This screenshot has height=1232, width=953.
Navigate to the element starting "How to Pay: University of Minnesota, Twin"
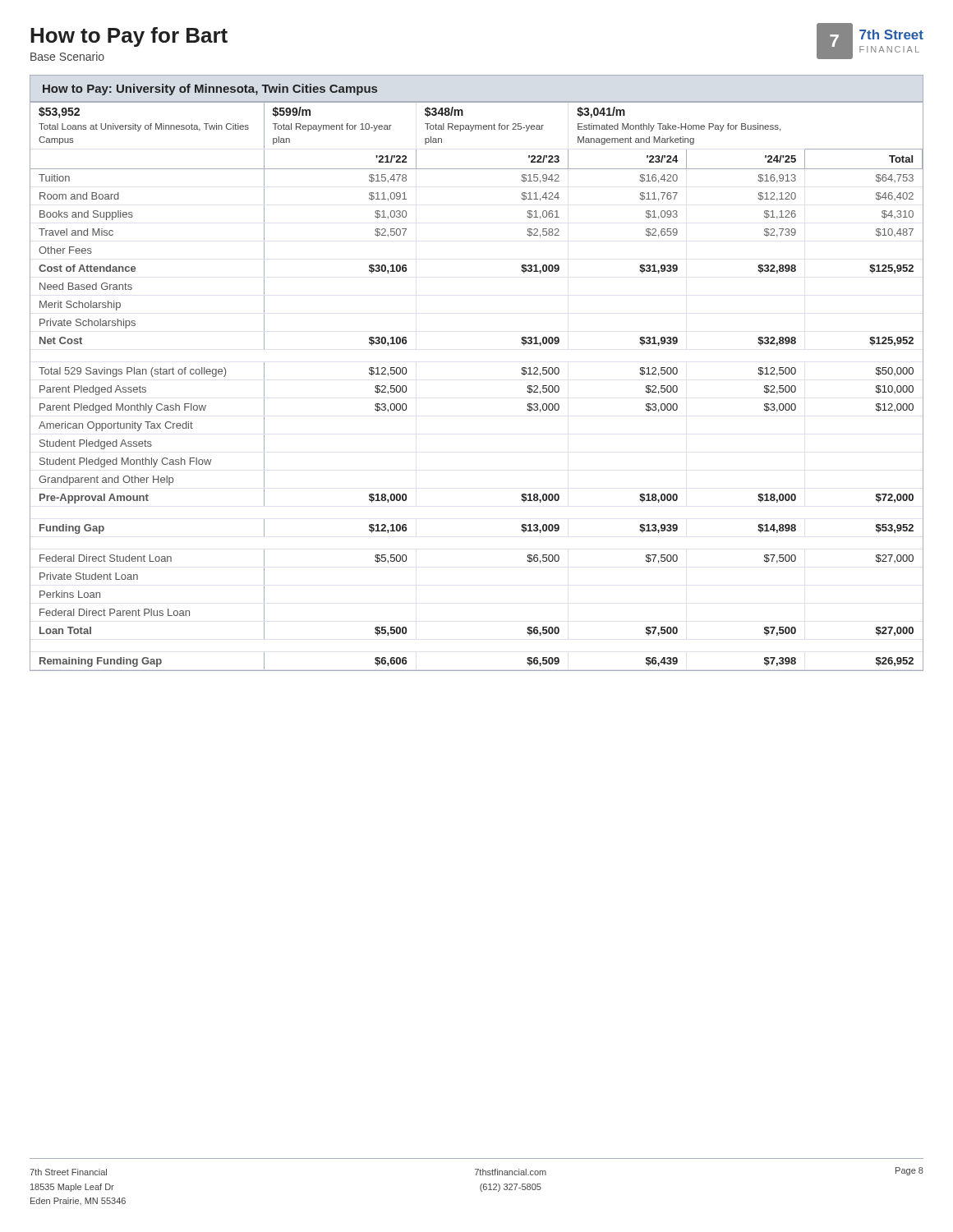pos(210,88)
